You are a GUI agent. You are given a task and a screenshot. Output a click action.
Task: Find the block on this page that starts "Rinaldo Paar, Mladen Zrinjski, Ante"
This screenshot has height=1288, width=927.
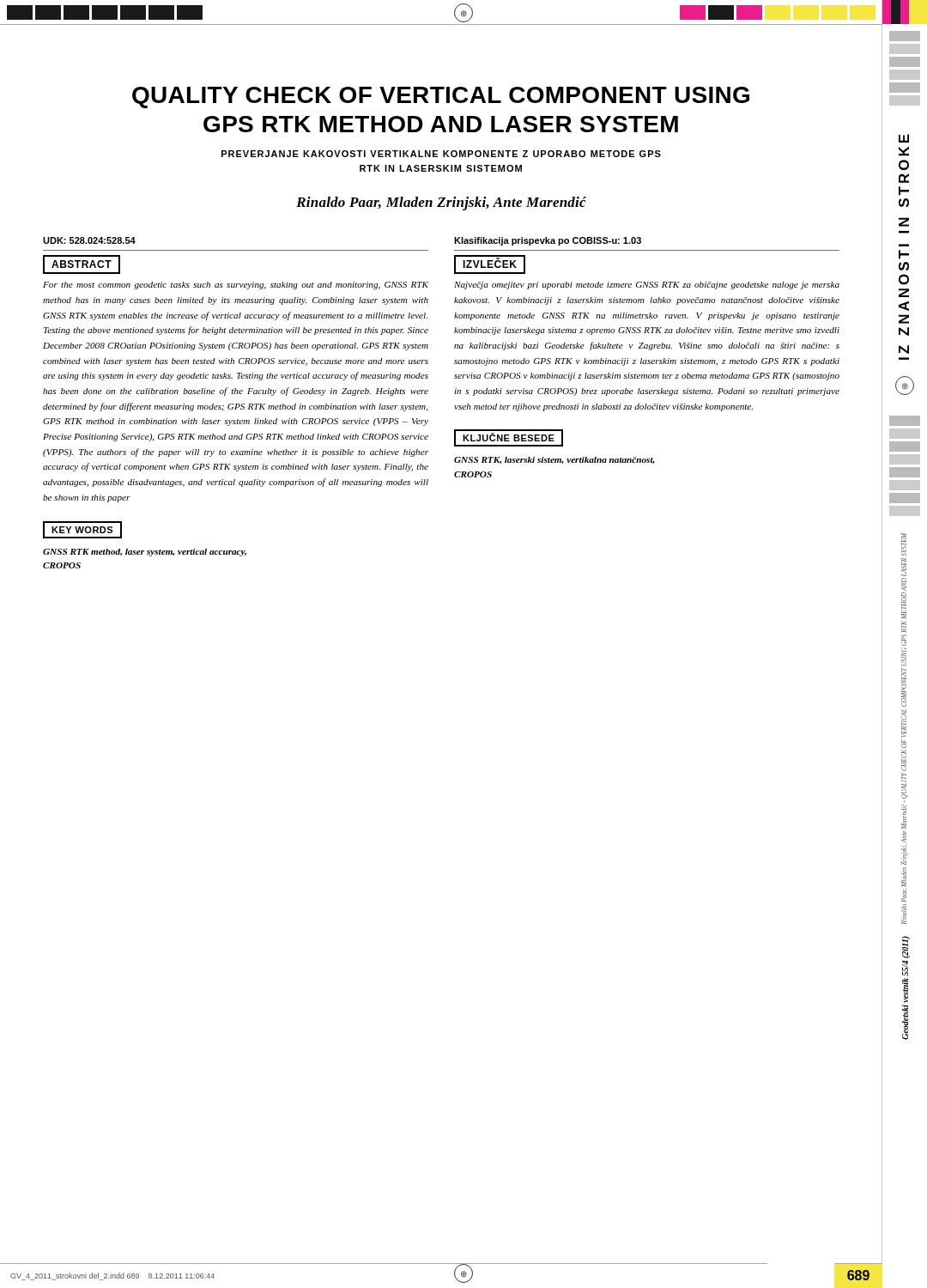coord(441,202)
